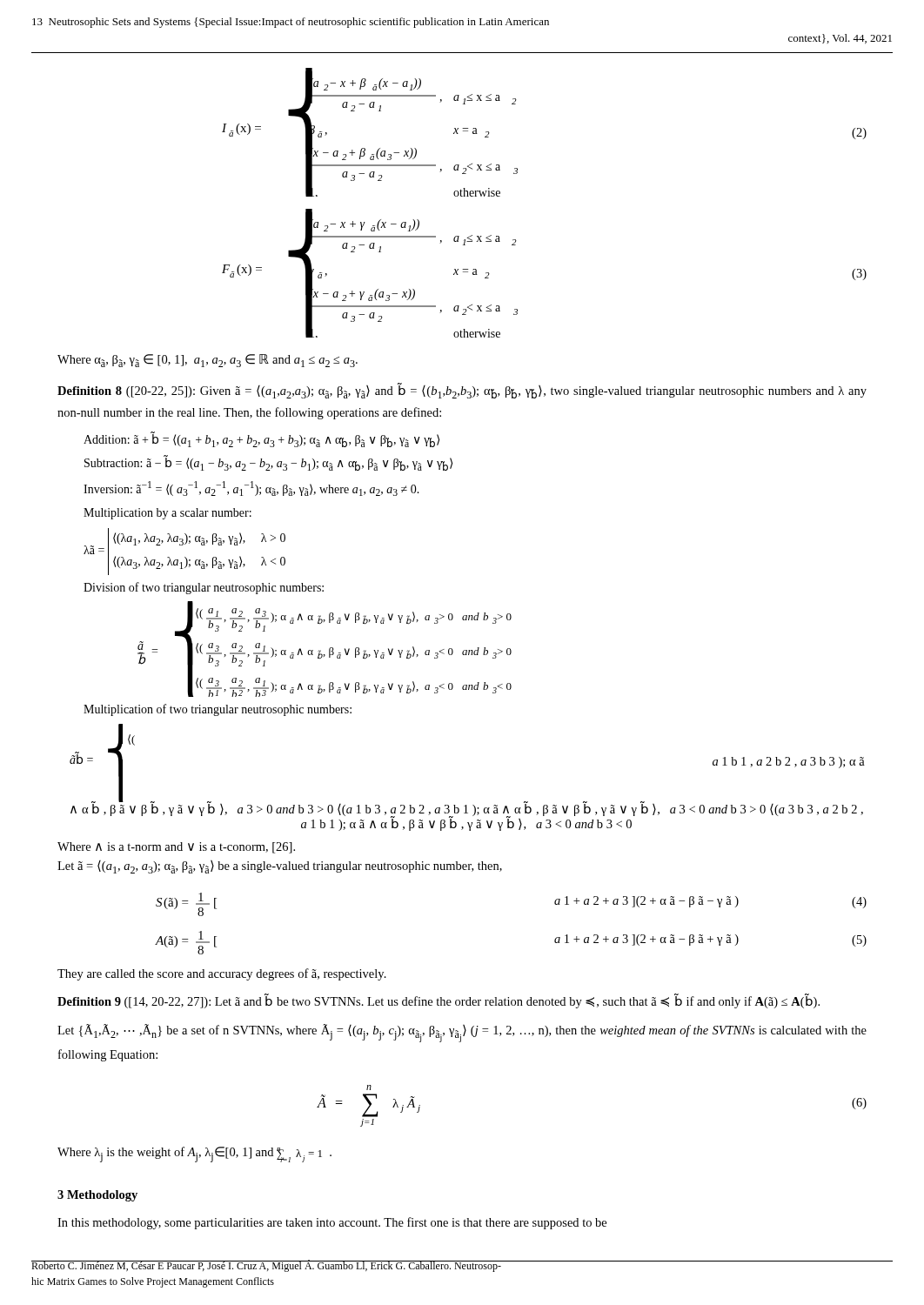Screen dimensions: 1305x924
Task: Find the formula on this page that starts "F ã (x) = ⎧"
Action: pyautogui.click(x=462, y=273)
